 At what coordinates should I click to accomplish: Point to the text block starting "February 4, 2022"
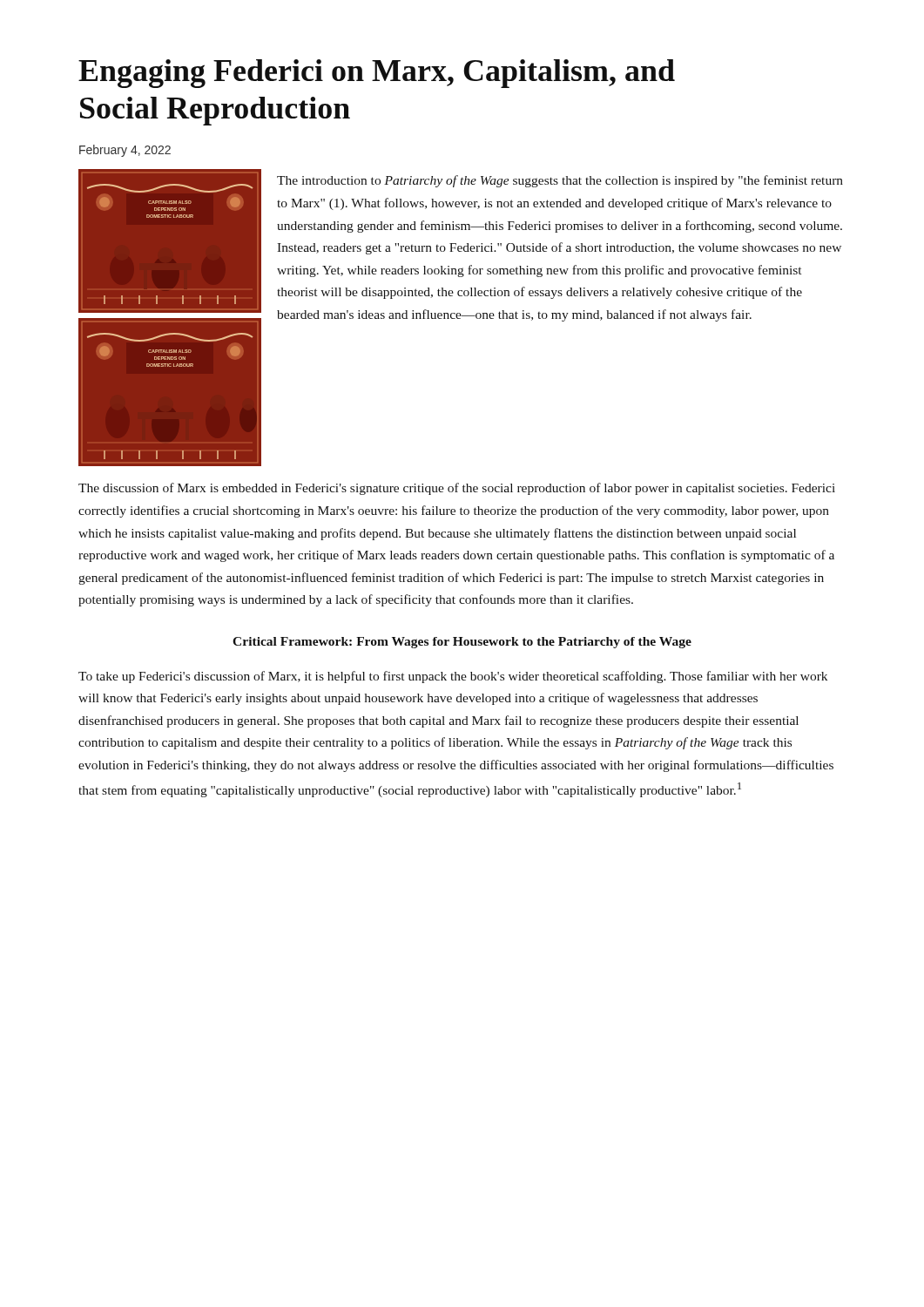[125, 150]
